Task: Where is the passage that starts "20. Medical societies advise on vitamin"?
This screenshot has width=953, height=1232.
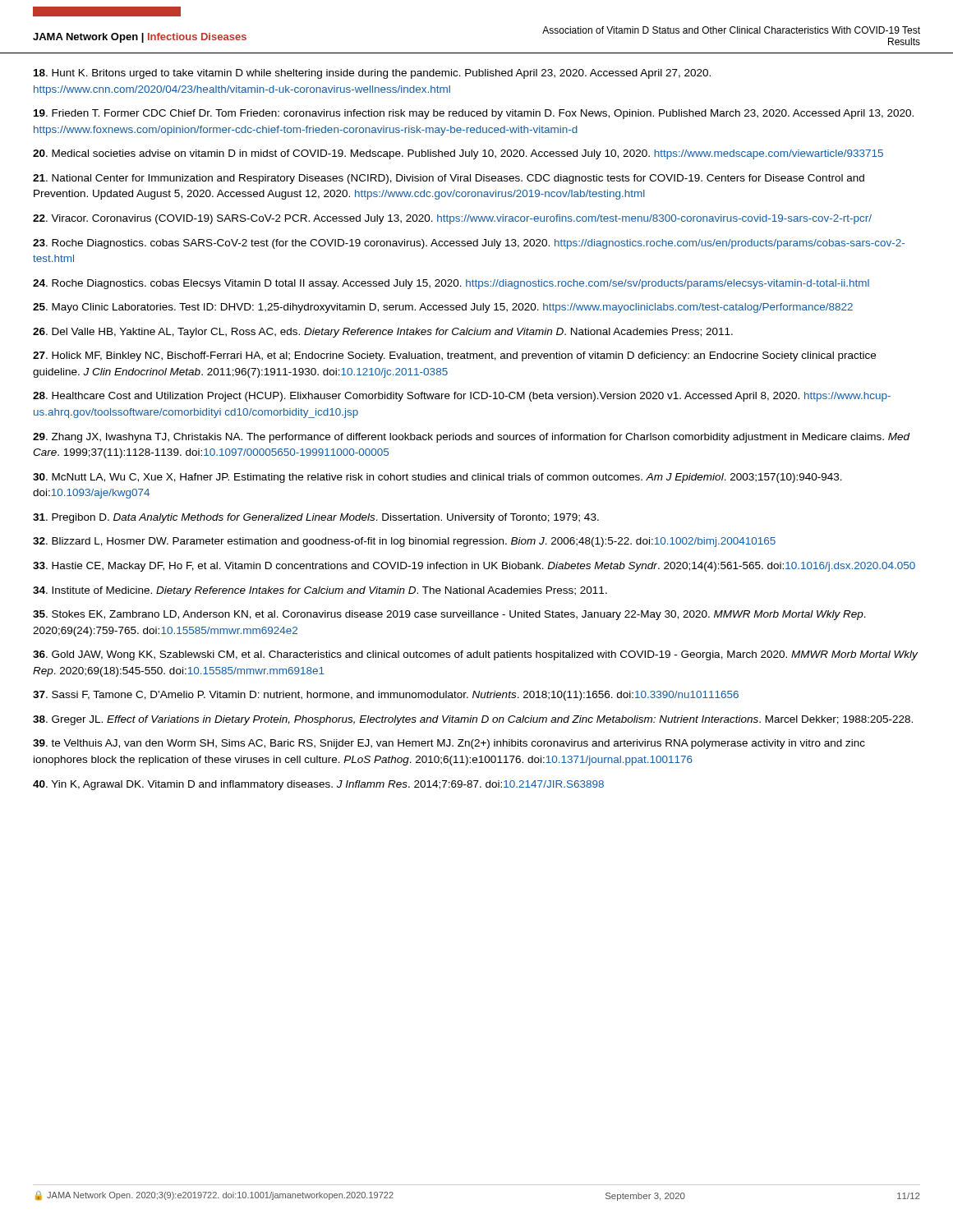Action: [x=458, y=153]
